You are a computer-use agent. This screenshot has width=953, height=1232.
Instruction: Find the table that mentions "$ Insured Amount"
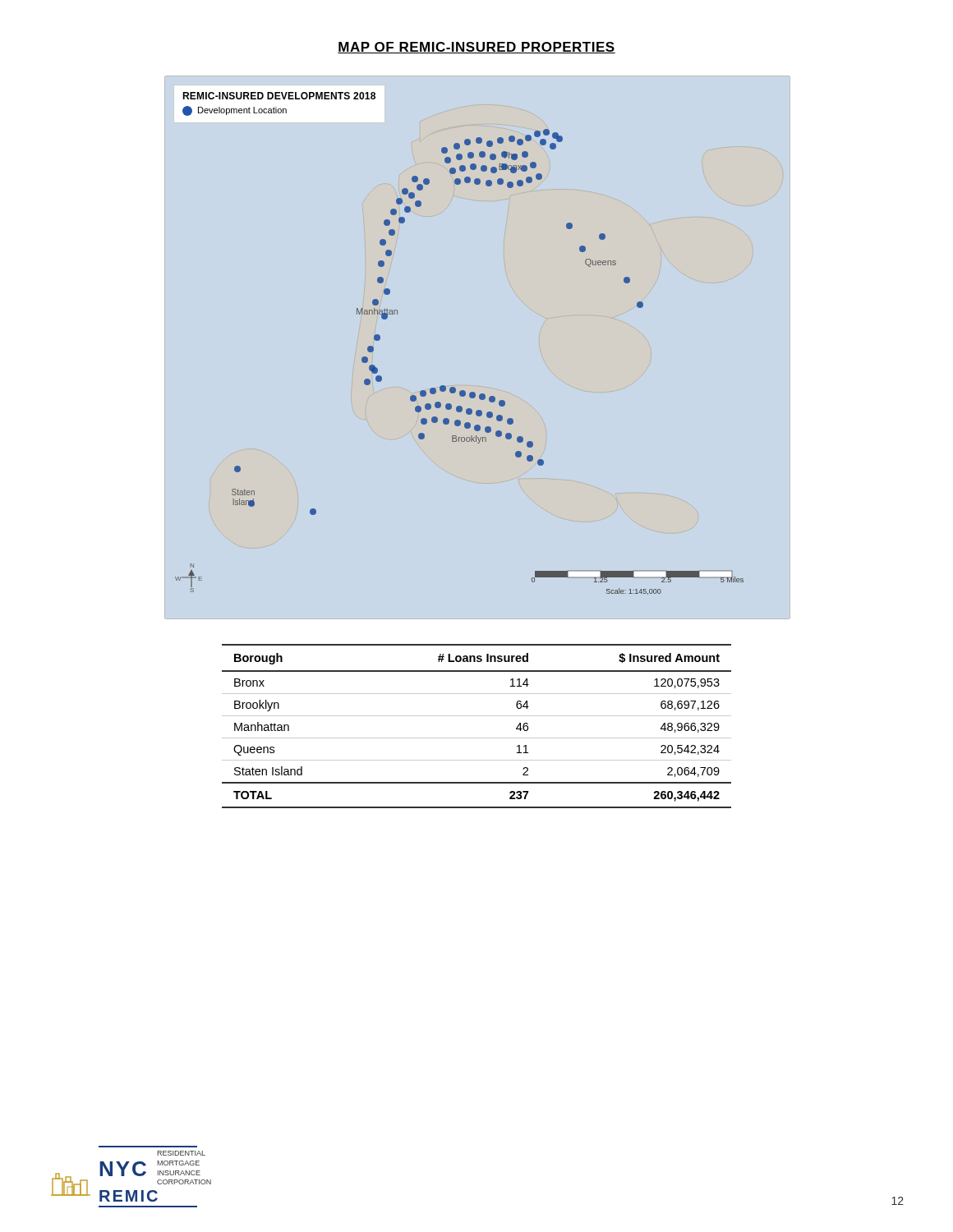coord(476,726)
